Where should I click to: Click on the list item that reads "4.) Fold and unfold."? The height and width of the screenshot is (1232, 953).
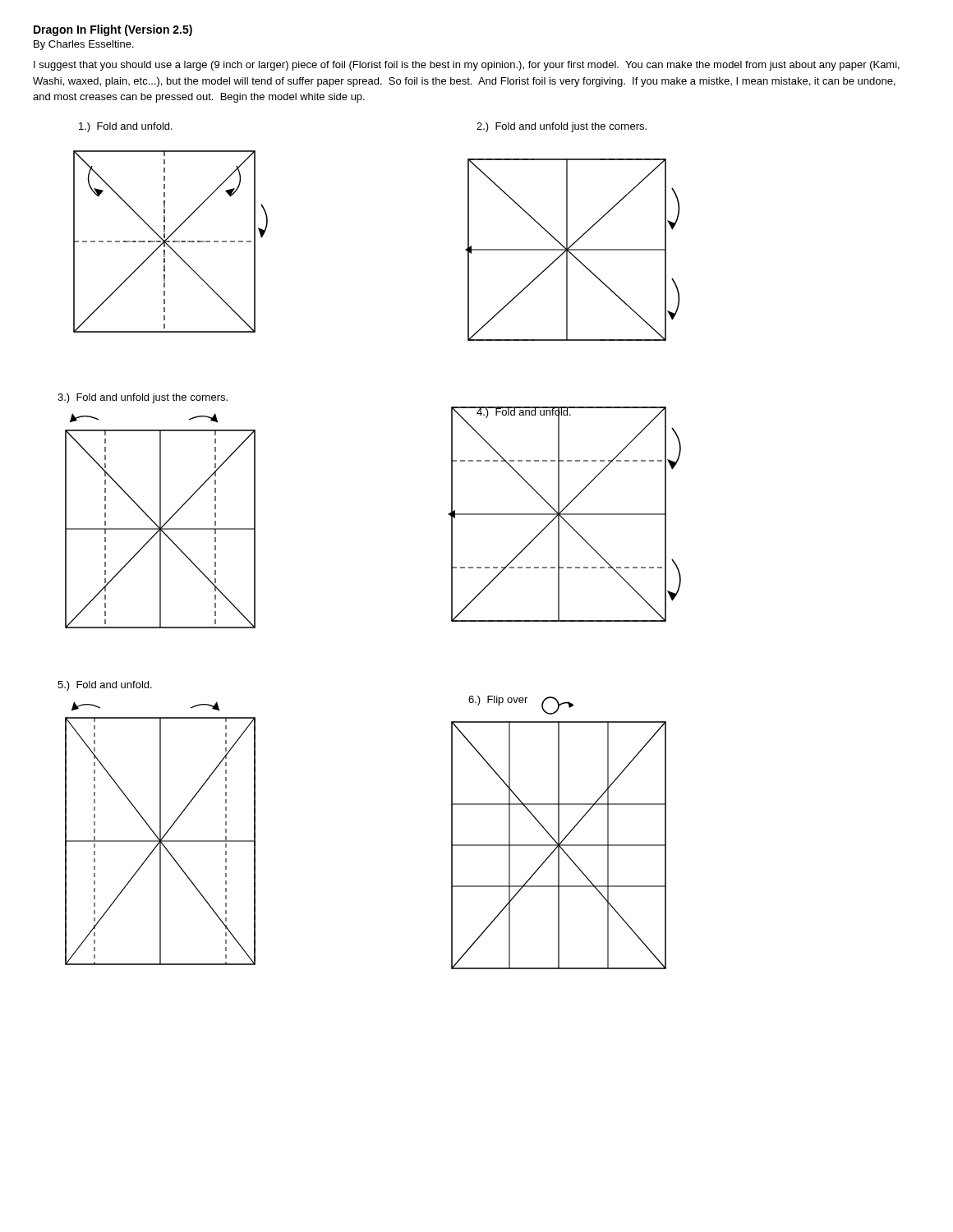(x=524, y=411)
